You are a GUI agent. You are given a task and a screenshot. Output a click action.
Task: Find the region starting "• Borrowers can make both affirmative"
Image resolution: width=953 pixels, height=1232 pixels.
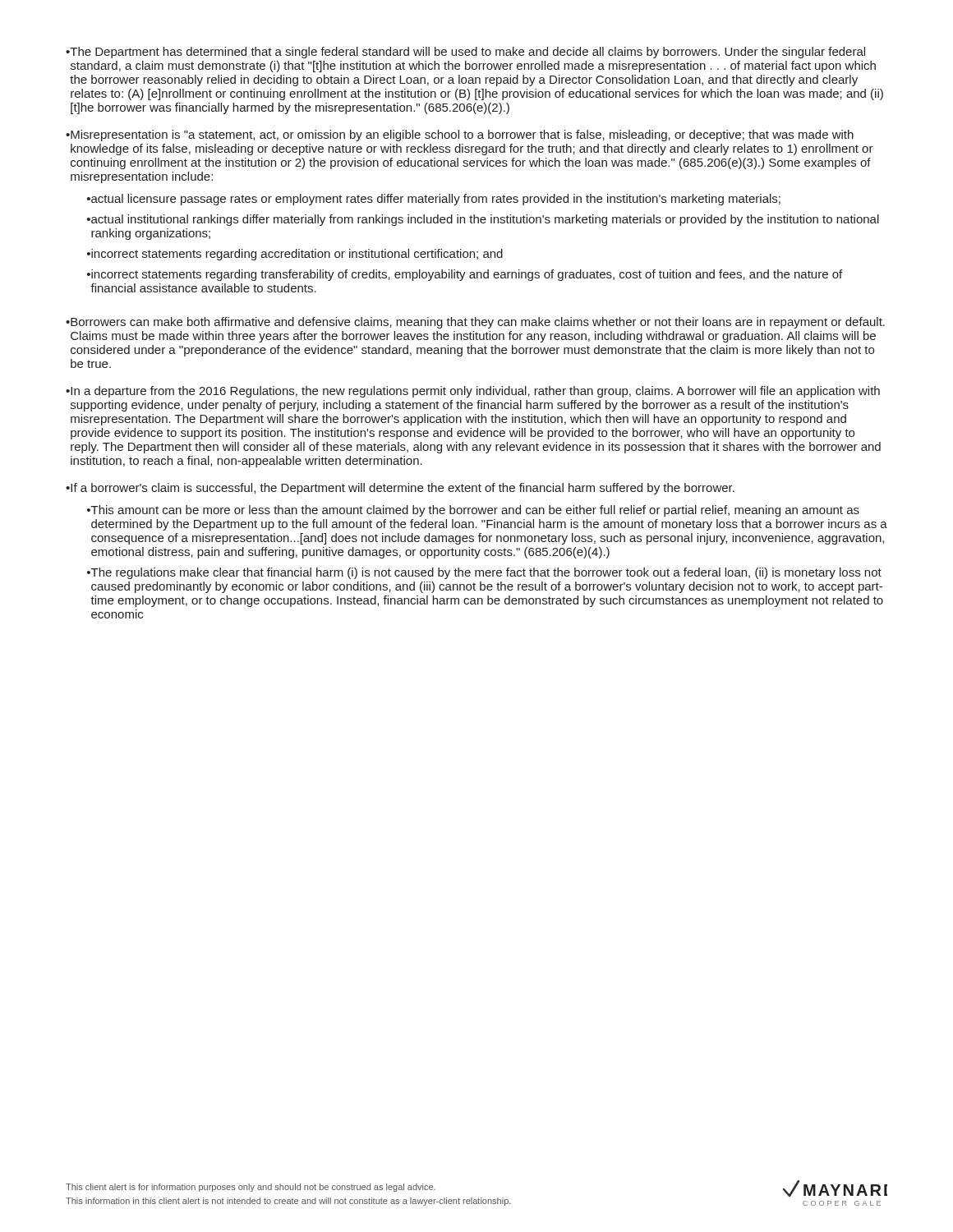476,342
